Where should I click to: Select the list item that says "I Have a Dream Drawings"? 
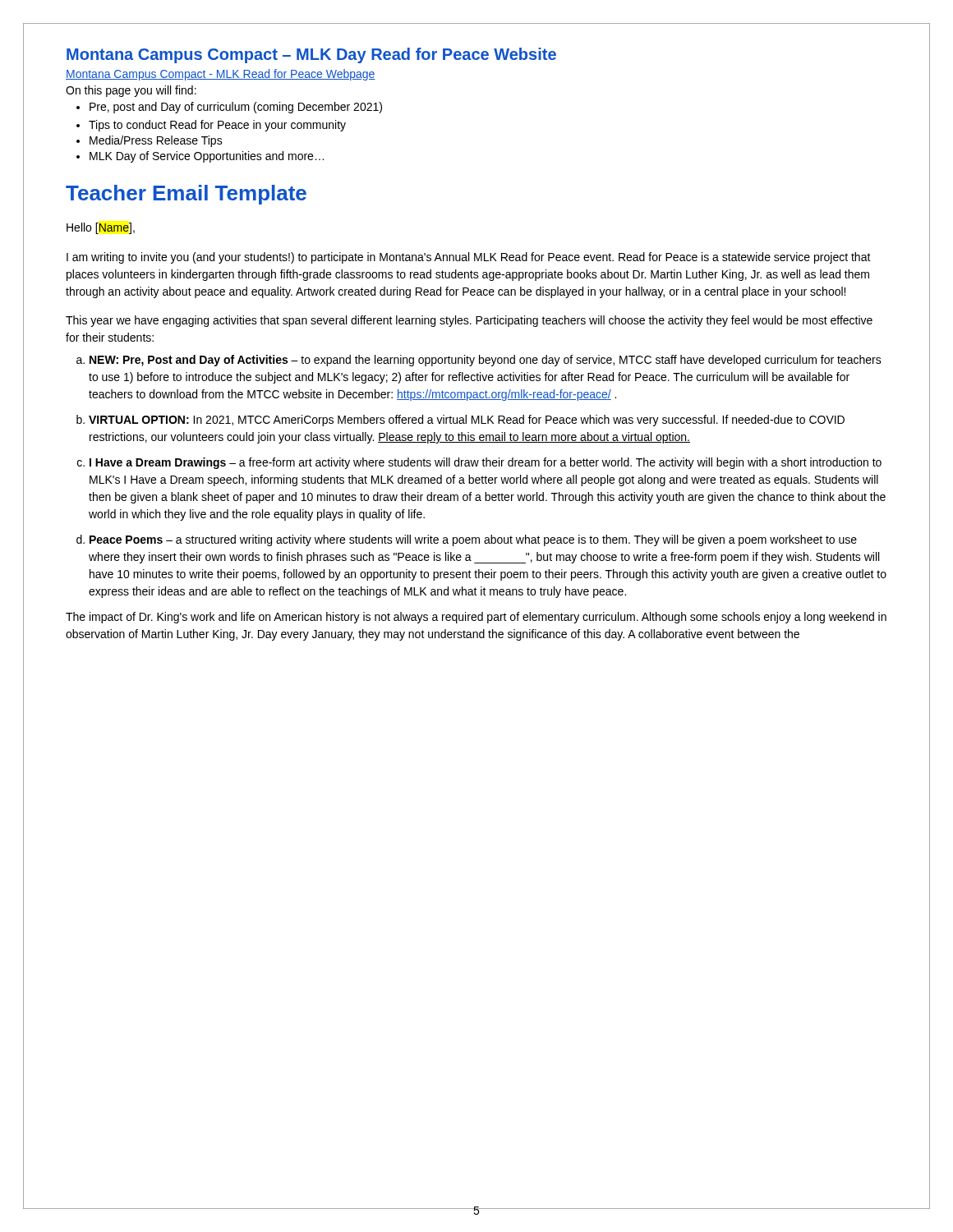click(x=476, y=489)
